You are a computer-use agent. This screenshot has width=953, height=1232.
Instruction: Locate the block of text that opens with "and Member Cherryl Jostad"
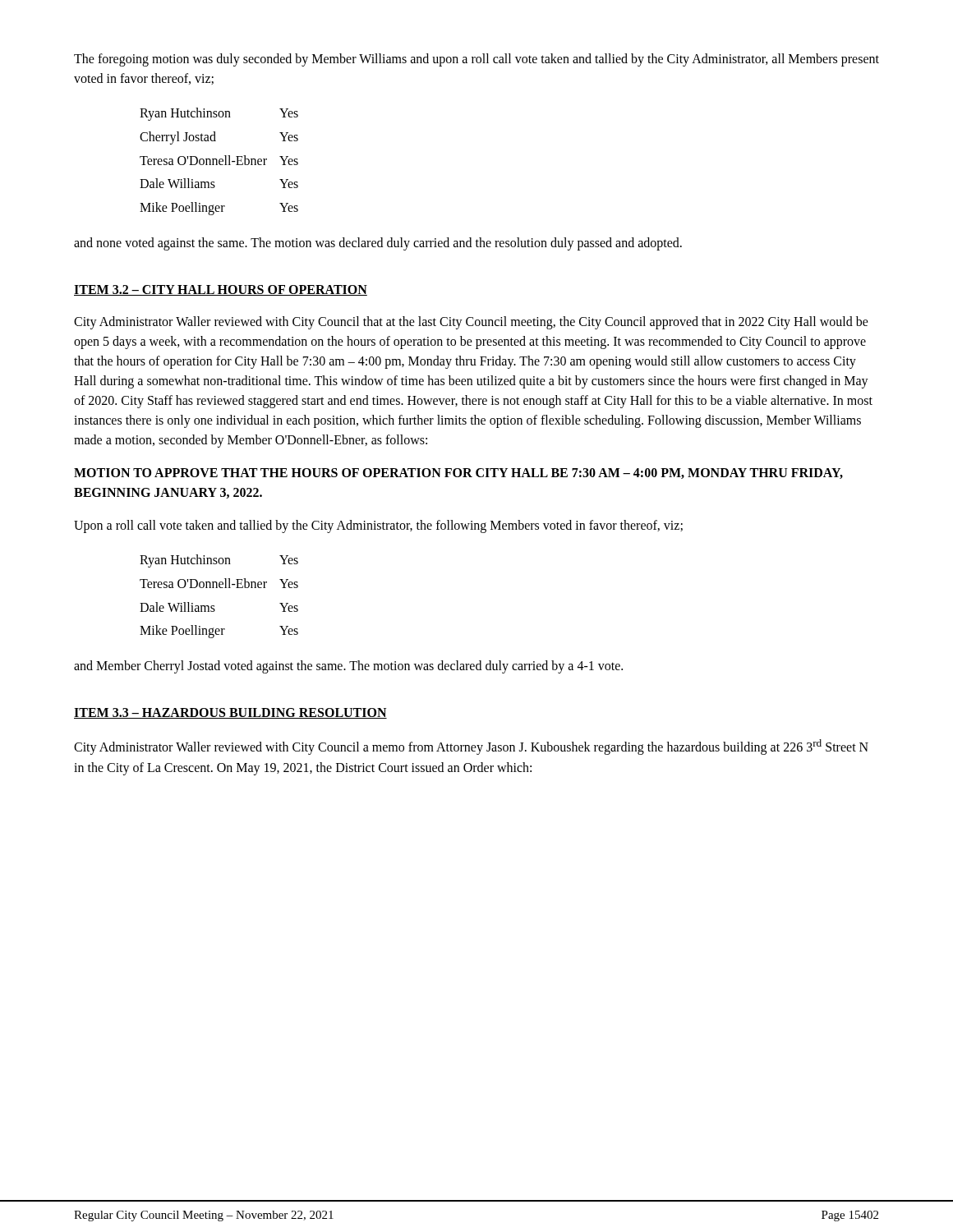[x=349, y=666]
